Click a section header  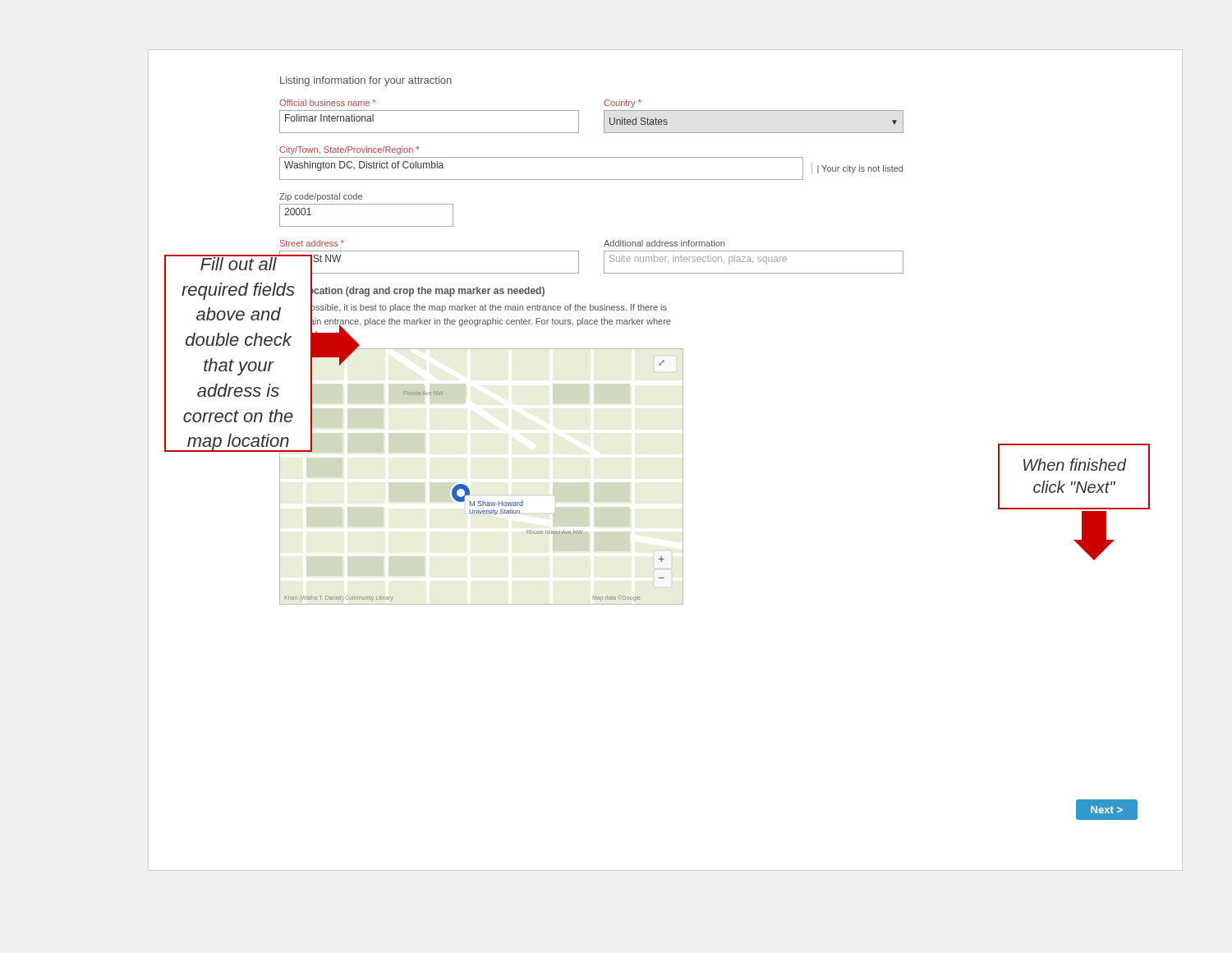366,80
